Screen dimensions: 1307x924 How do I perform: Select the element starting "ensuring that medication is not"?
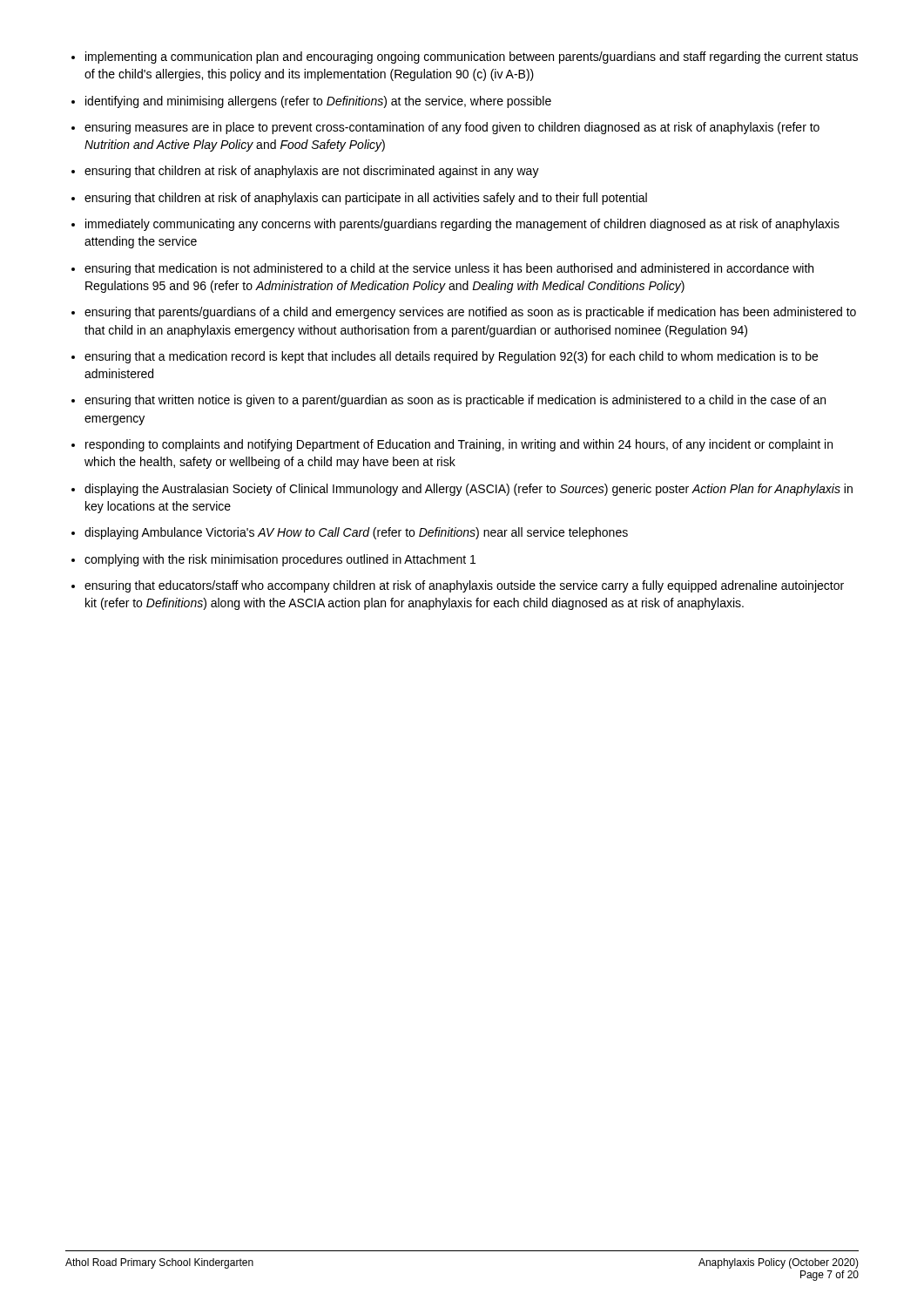tap(449, 277)
